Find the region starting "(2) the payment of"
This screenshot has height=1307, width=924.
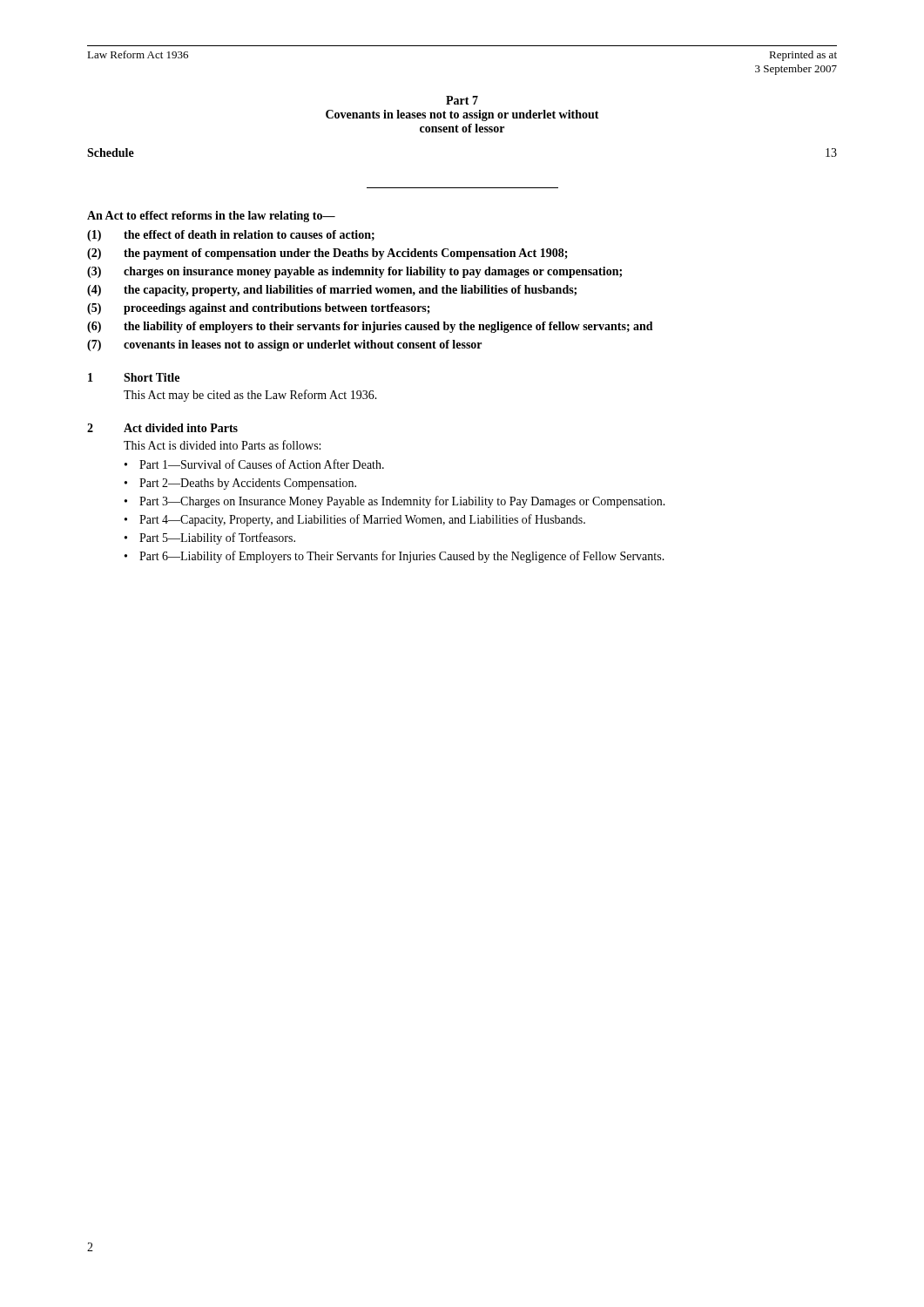[462, 254]
